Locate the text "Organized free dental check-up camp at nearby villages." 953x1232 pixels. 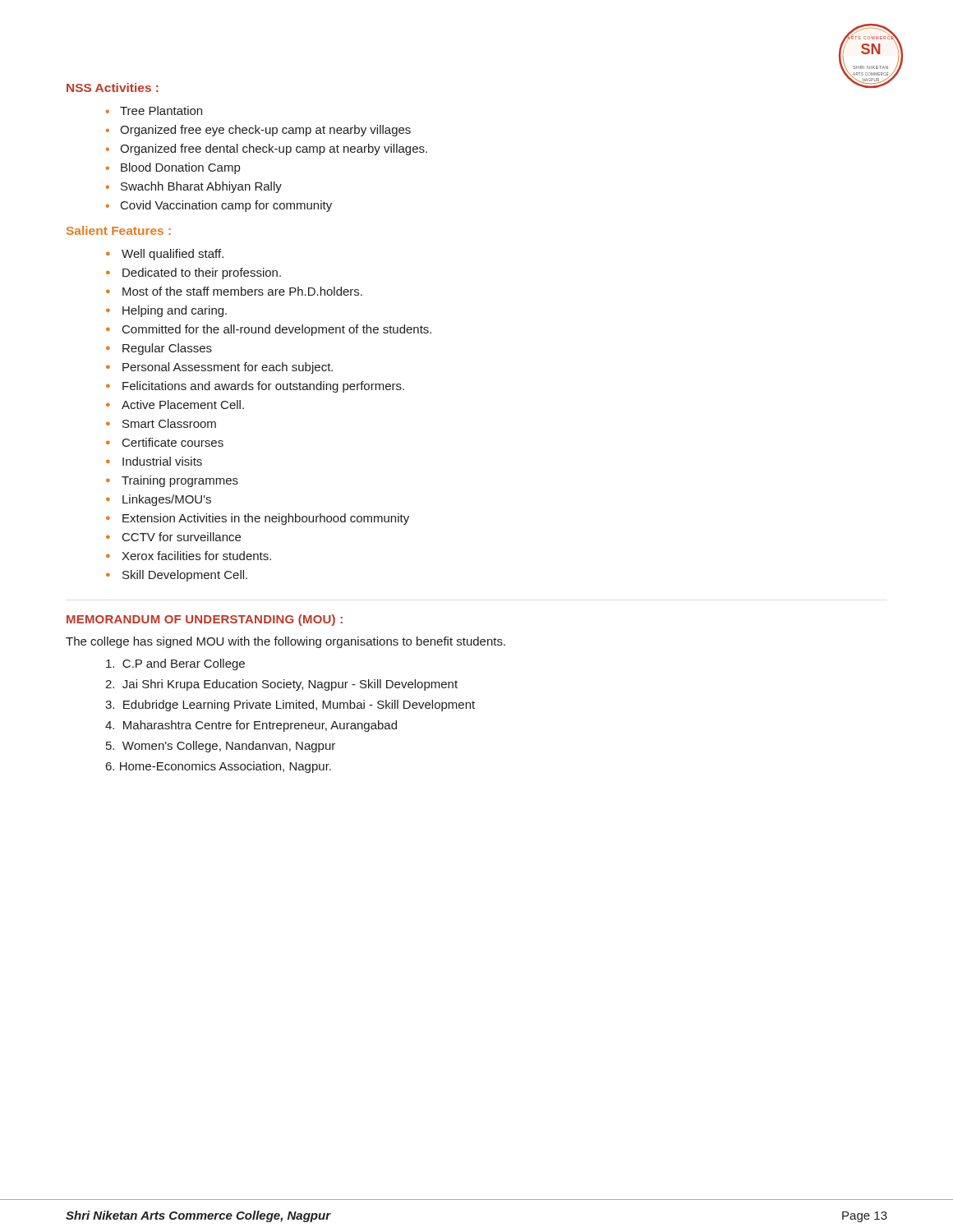(267, 149)
